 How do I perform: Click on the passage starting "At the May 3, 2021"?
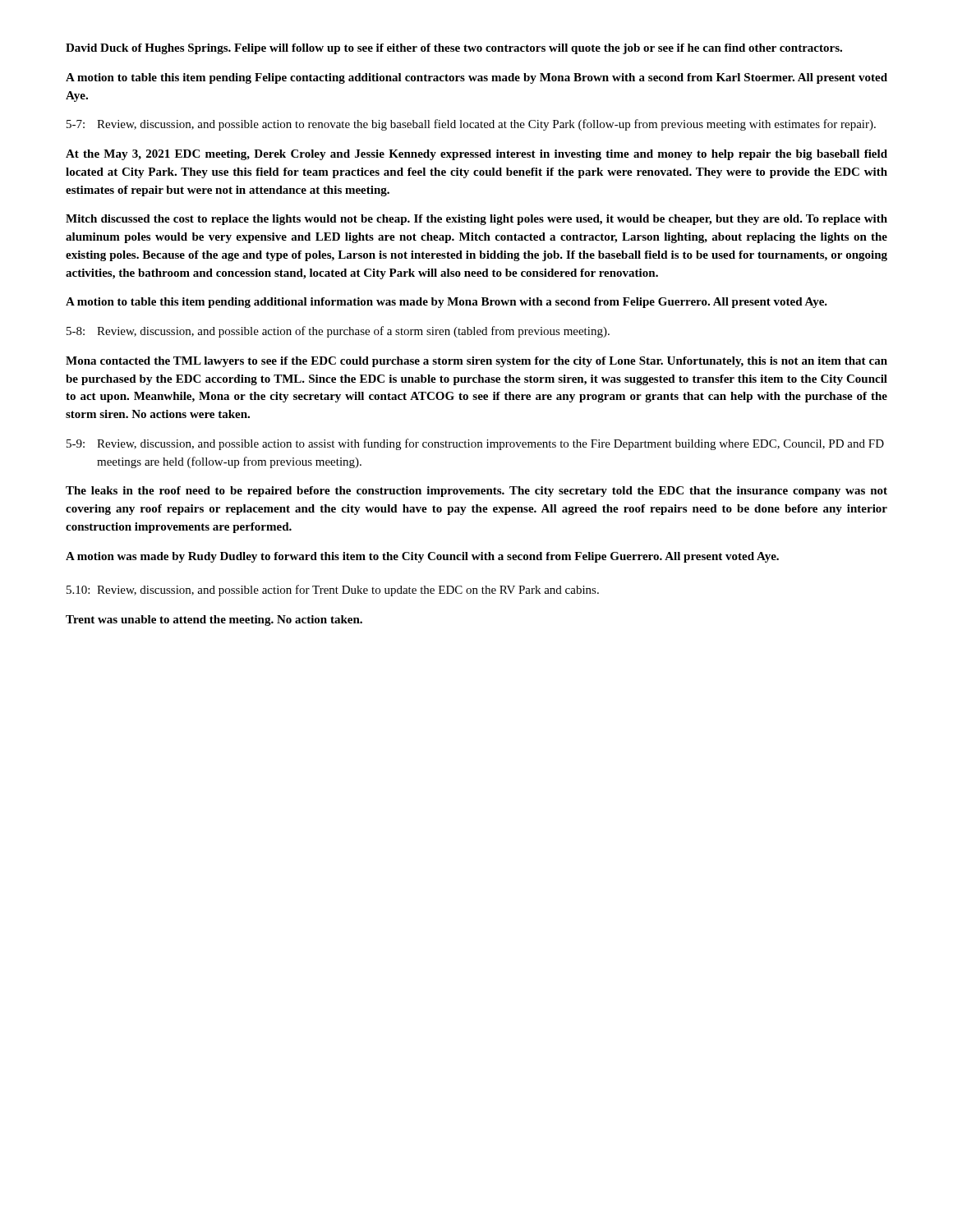pos(476,171)
